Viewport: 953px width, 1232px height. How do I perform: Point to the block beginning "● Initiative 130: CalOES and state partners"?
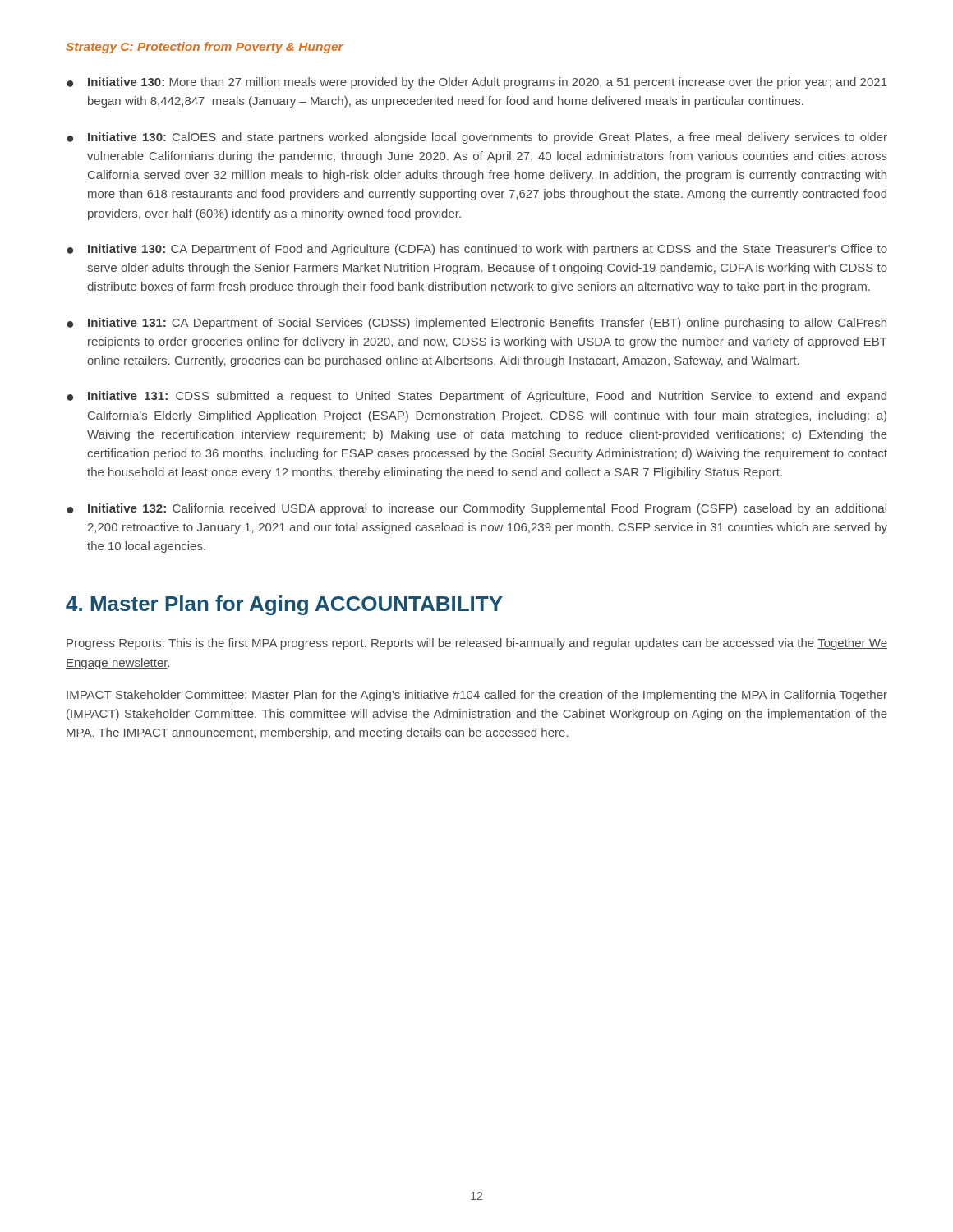coord(476,175)
